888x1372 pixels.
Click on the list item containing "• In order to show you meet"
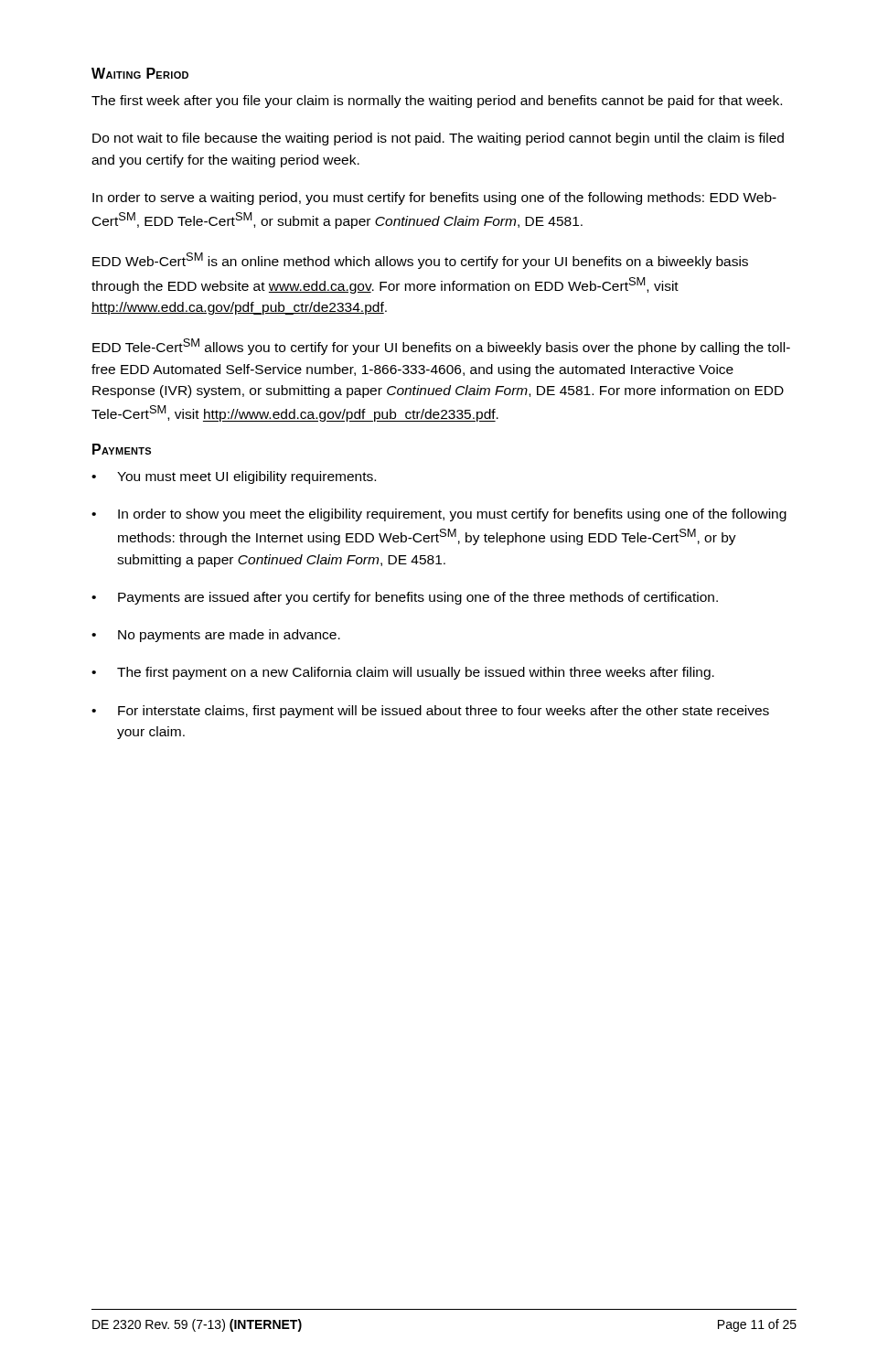(x=444, y=536)
